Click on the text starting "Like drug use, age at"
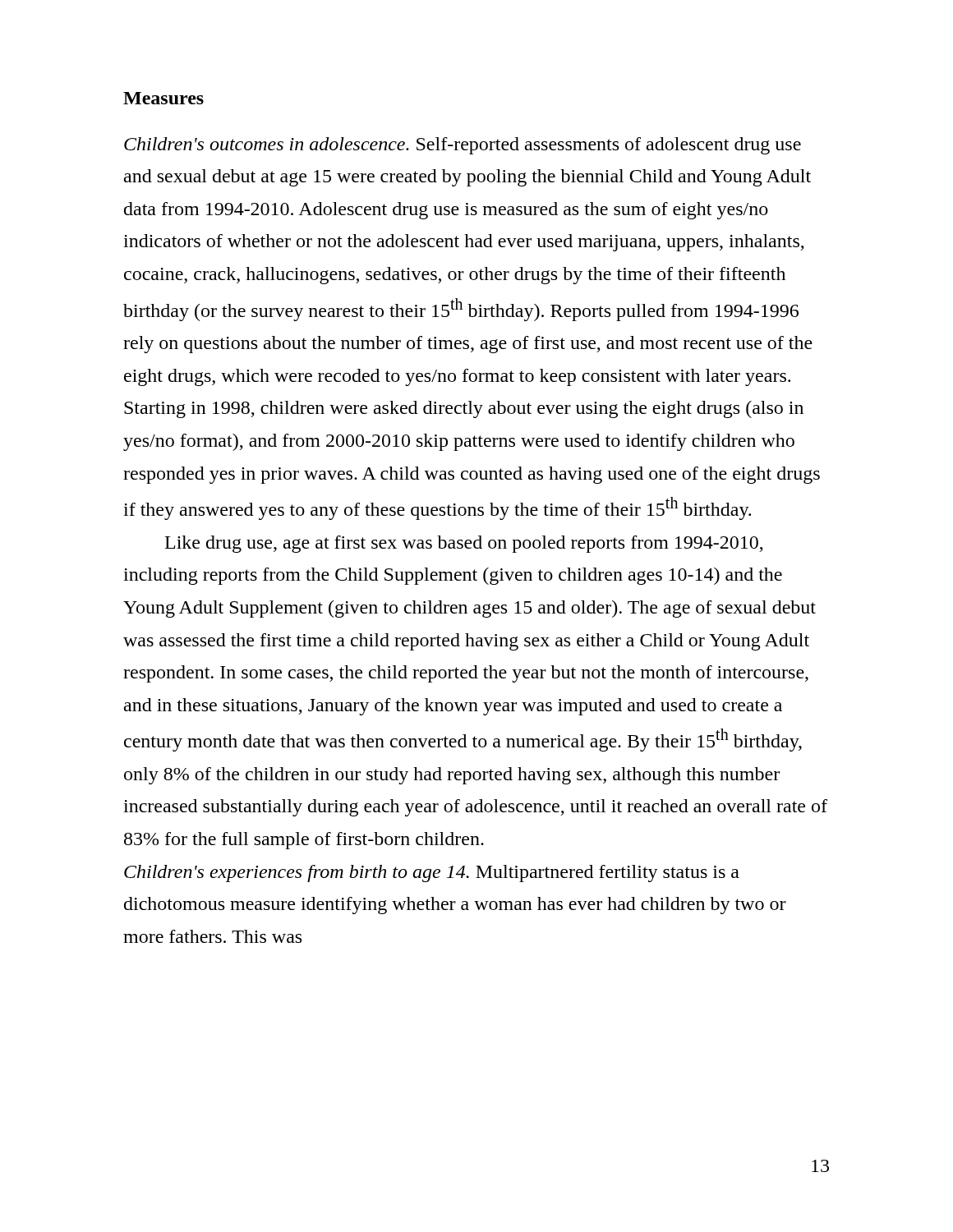The image size is (953, 1232). coord(464,544)
